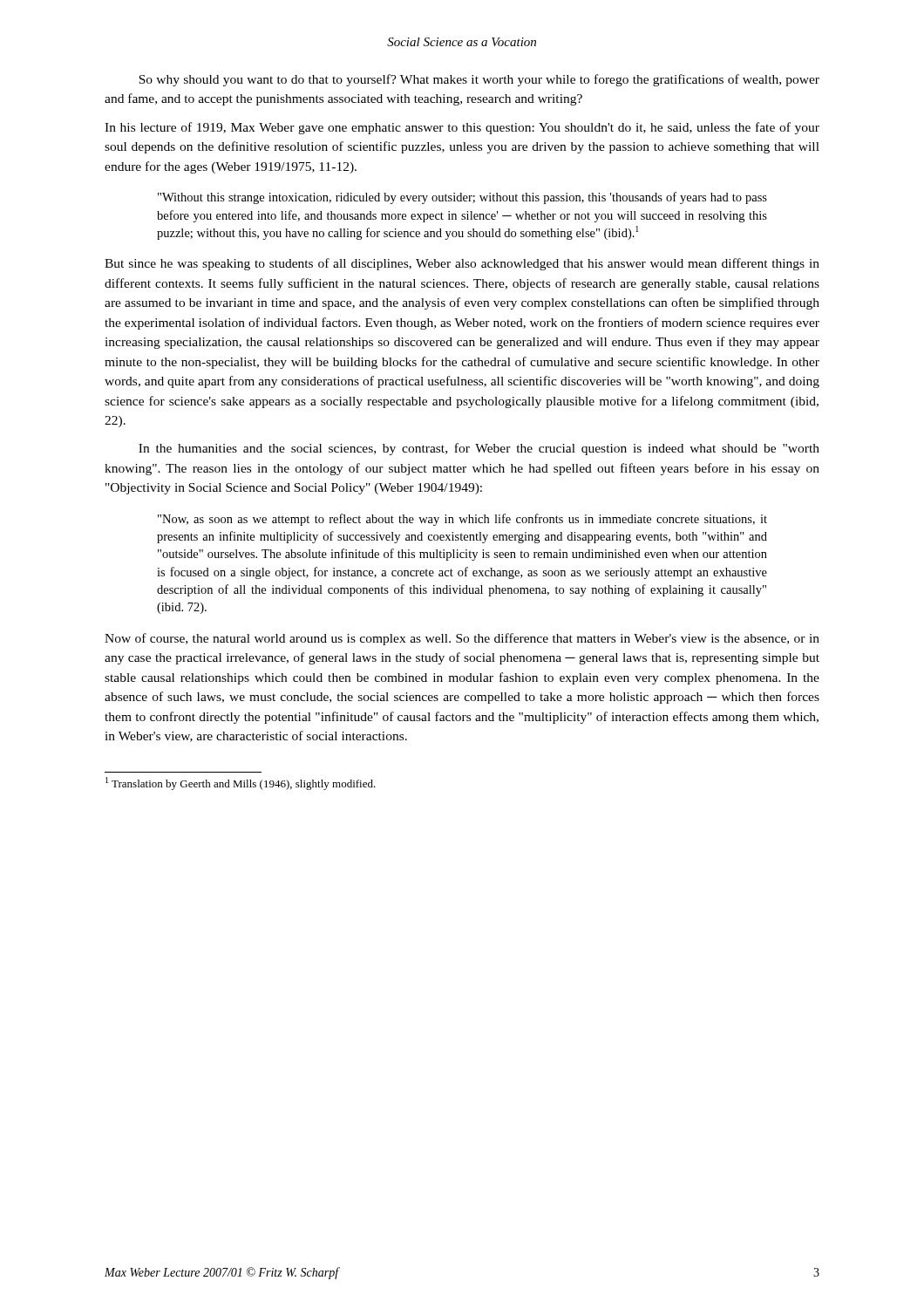Navigate to the passage starting ""Now, as soon"
This screenshot has height=1308, width=924.
click(462, 563)
